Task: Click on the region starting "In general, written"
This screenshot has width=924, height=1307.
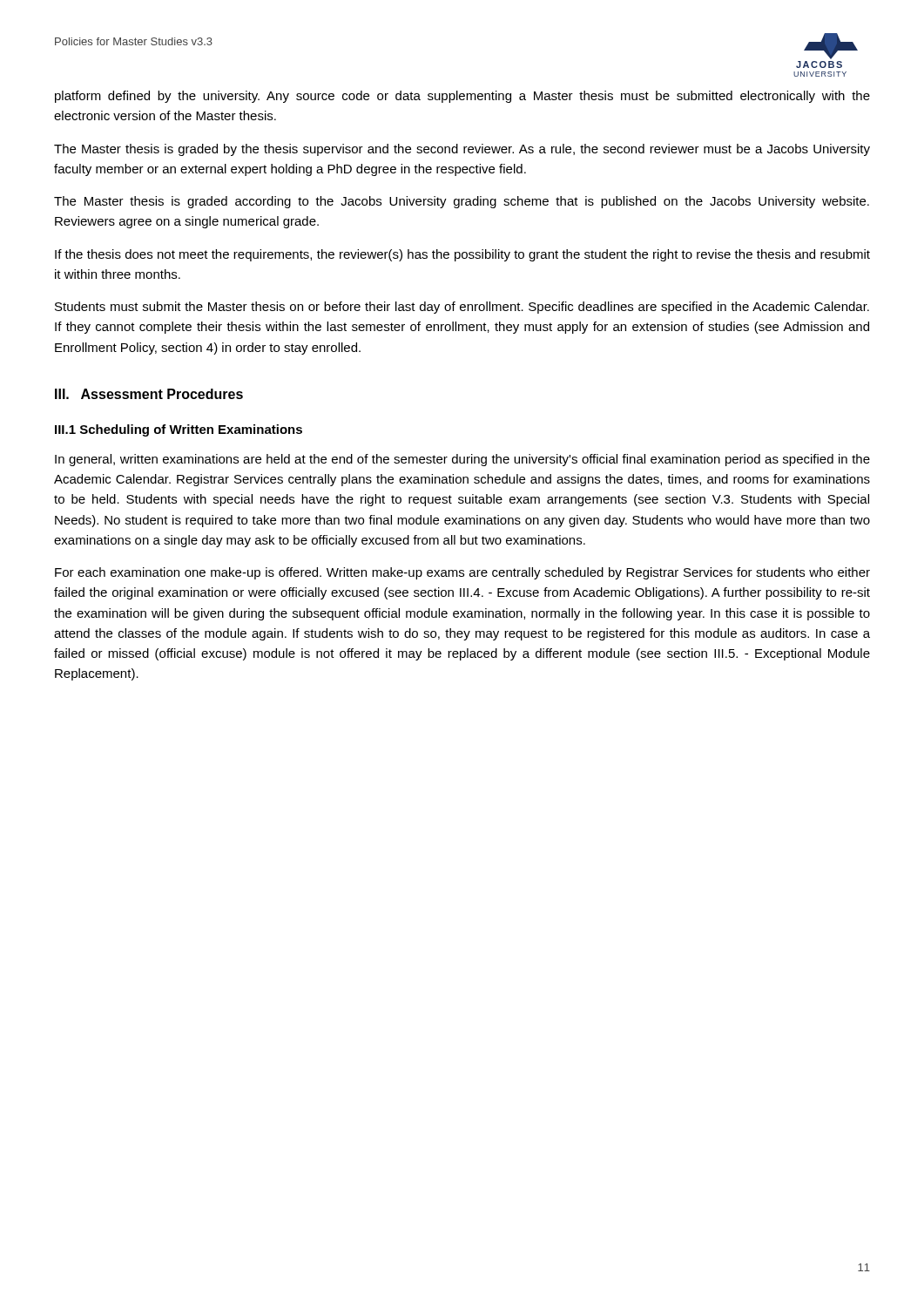Action: click(462, 499)
